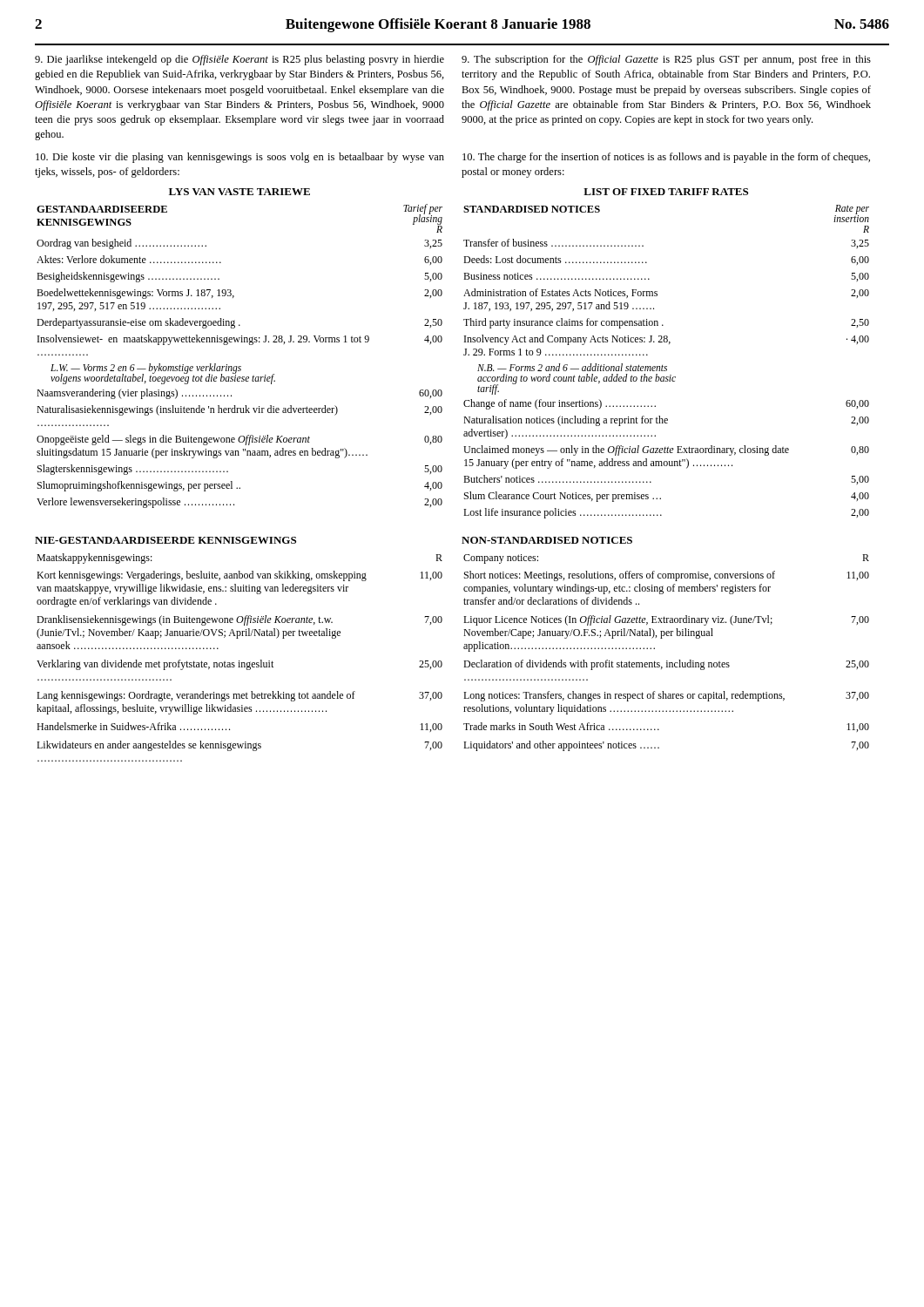
Task: Click where it says "LIST OF FIXED TARIFF RATES"
Action: tap(666, 191)
